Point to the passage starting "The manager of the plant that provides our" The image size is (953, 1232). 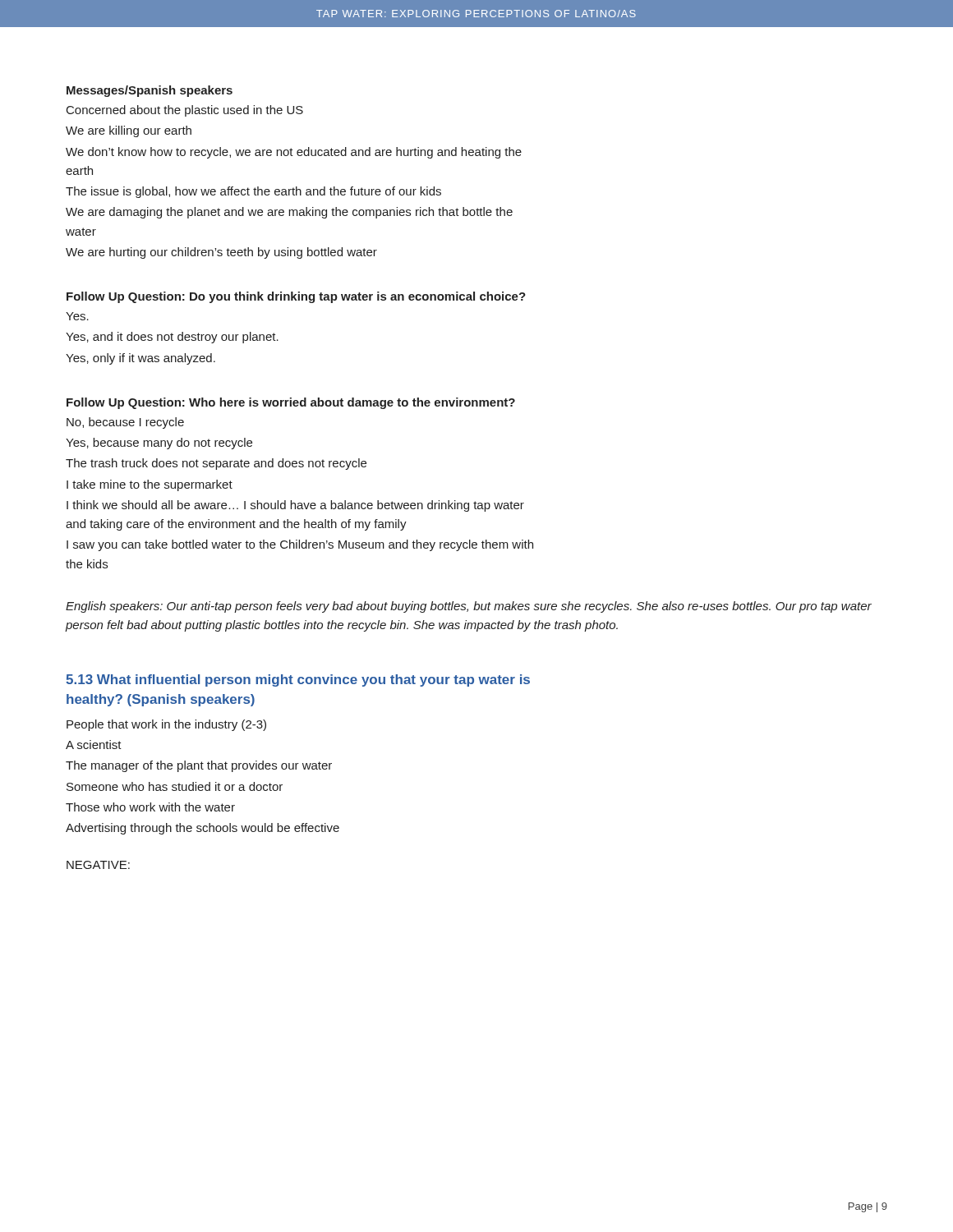pyautogui.click(x=199, y=765)
